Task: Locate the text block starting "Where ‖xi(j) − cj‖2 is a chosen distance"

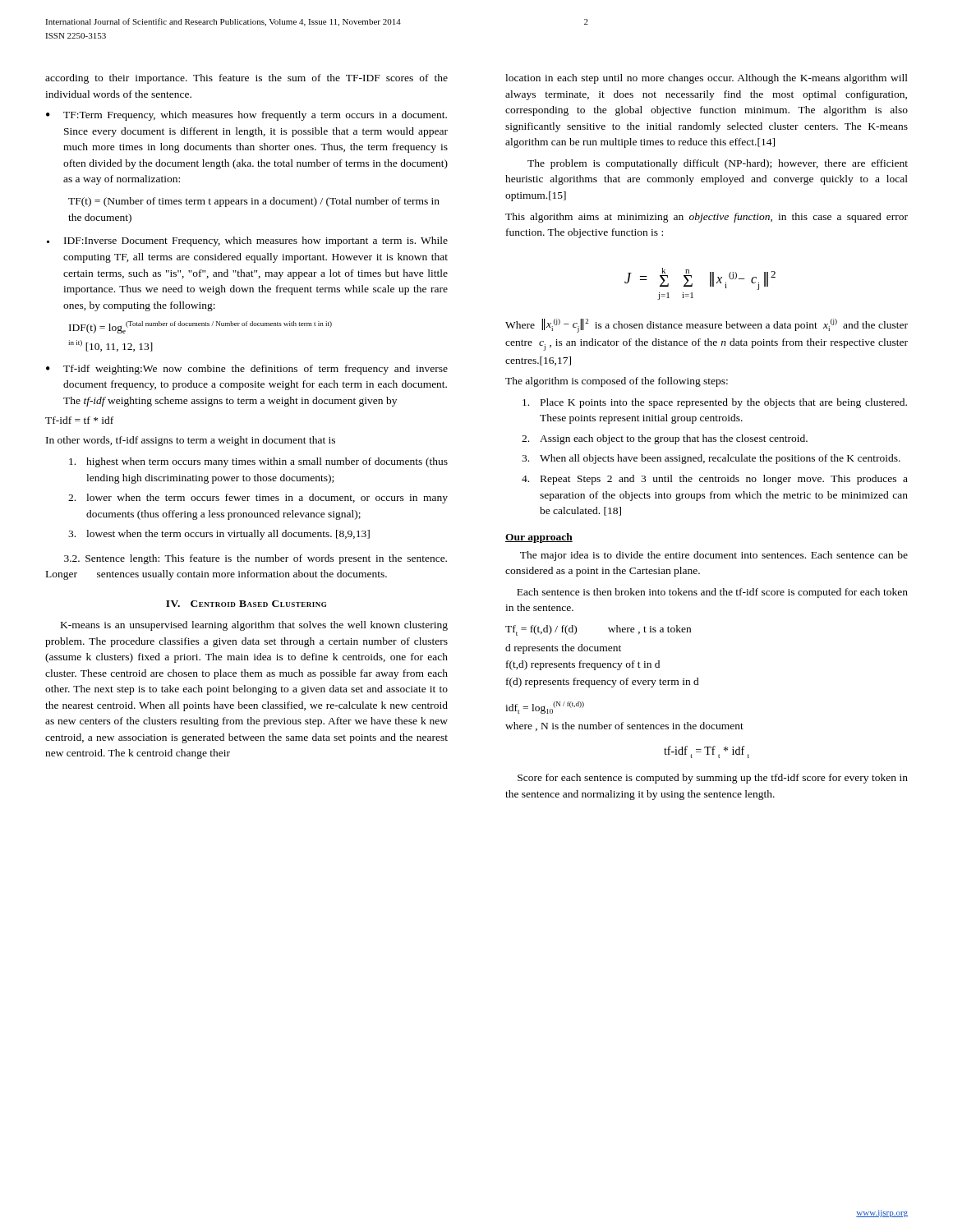Action: [x=707, y=342]
